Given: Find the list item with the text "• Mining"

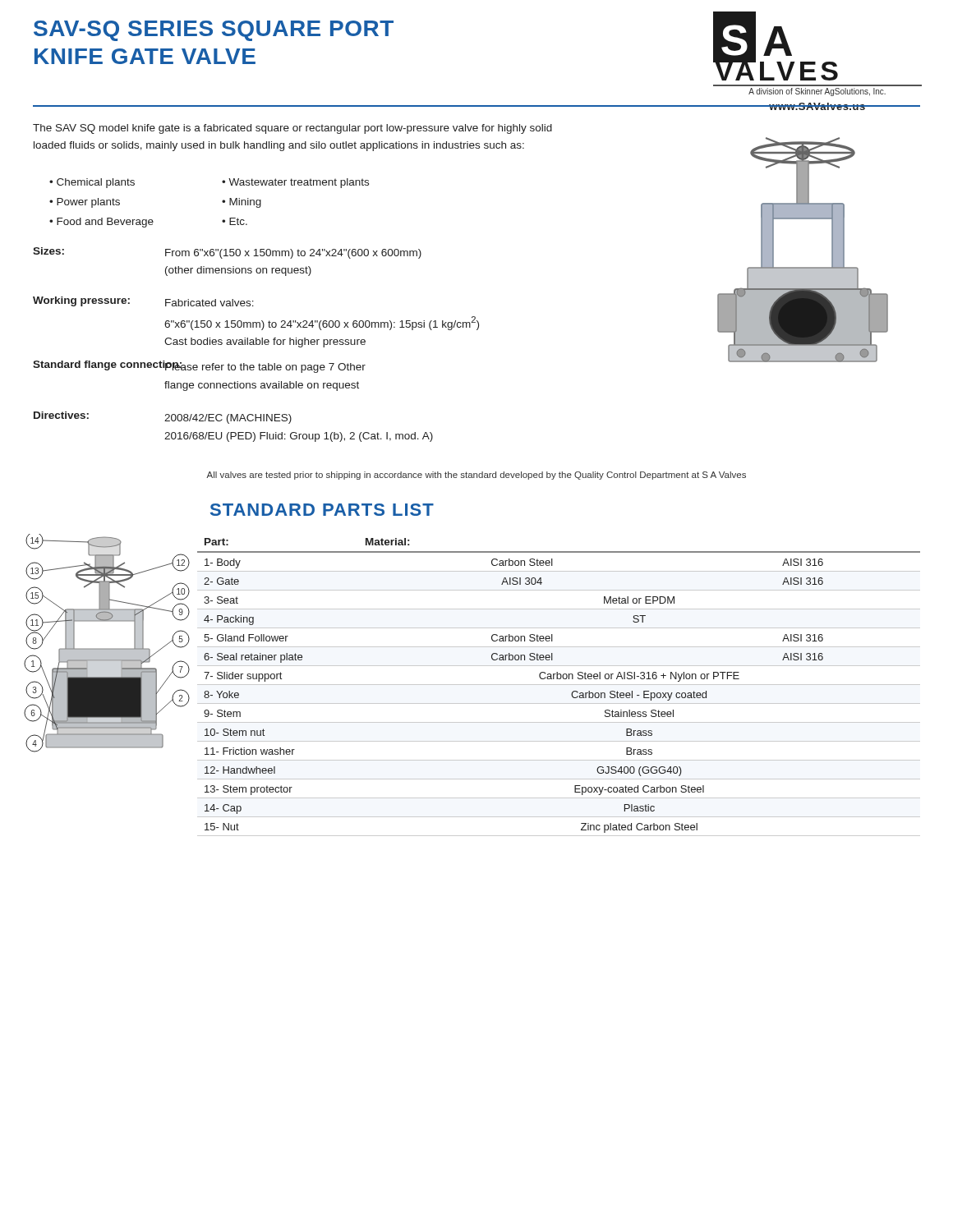Looking at the screenshot, I should coord(242,202).
